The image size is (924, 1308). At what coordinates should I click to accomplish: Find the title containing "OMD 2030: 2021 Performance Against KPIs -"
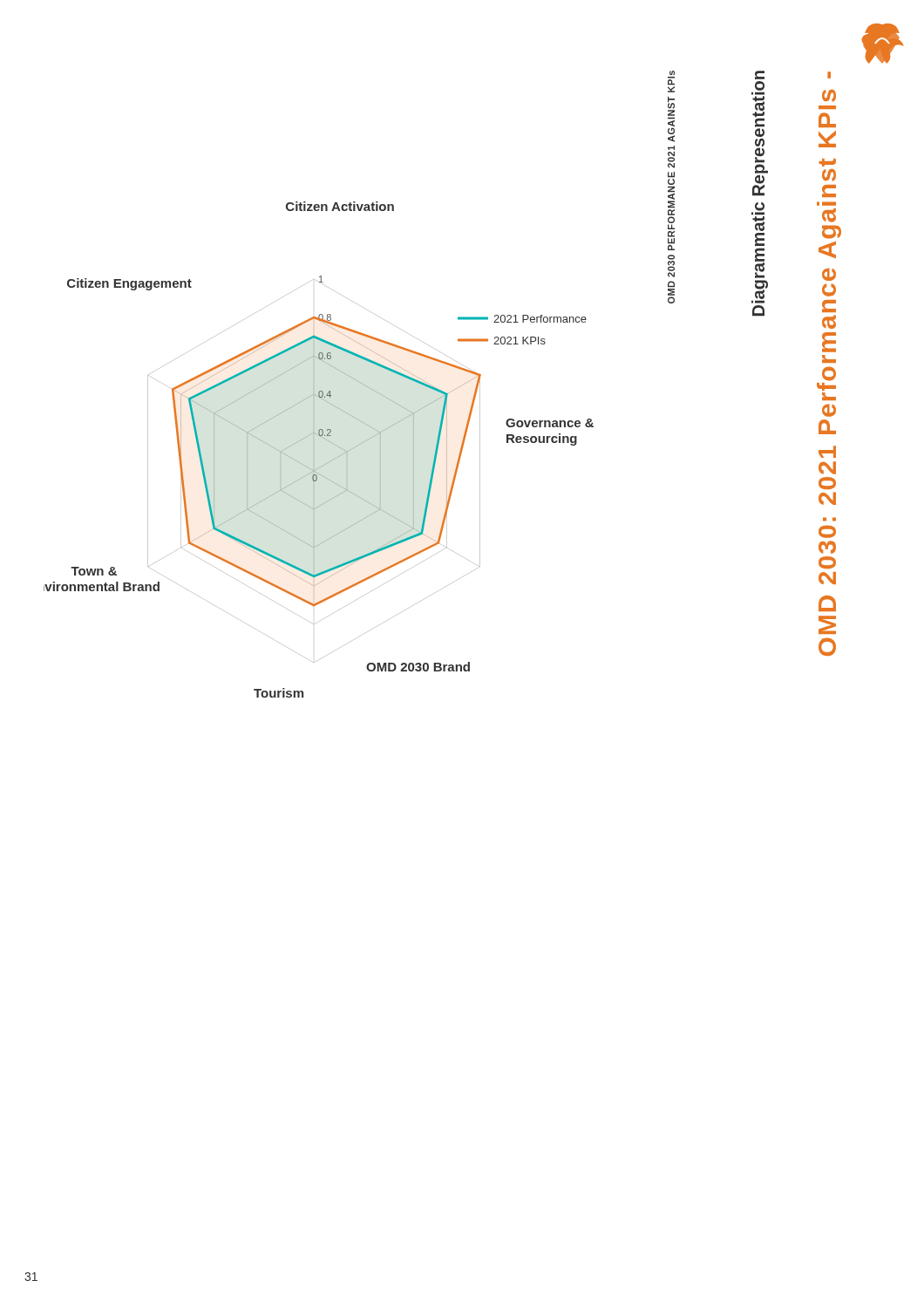826,363
